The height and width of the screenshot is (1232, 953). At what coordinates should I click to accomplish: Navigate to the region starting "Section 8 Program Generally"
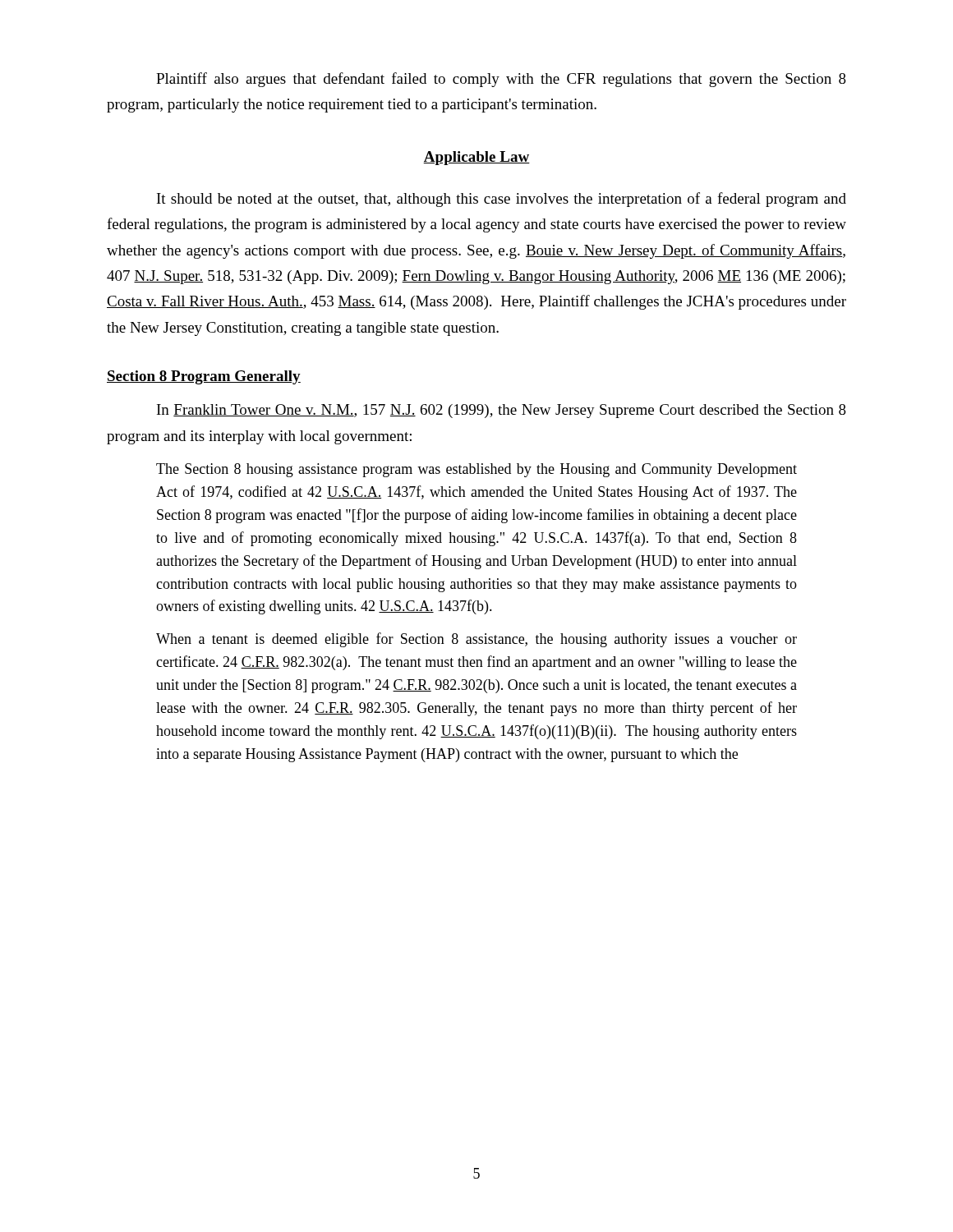(204, 376)
